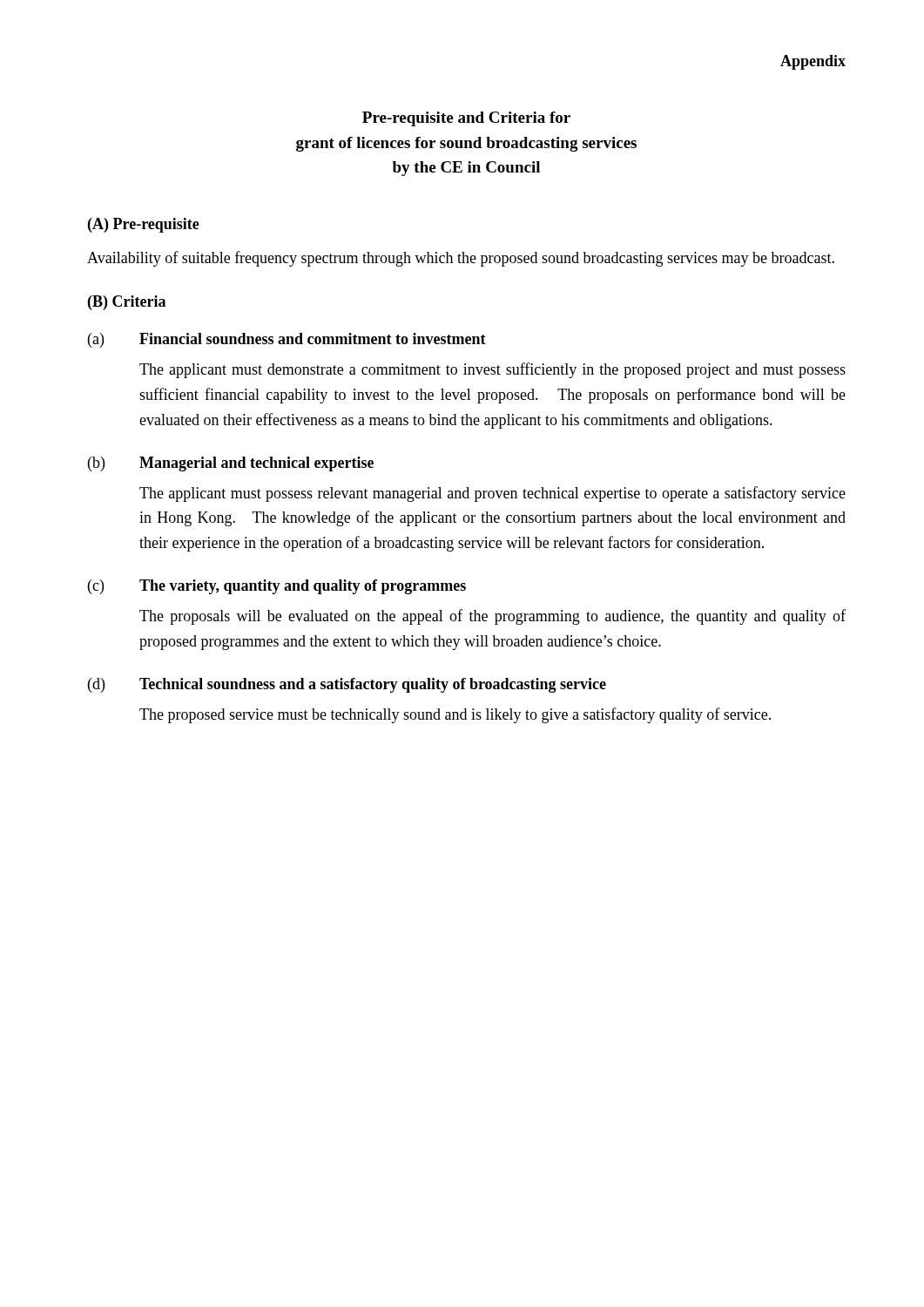Find the section header containing "(c) The variety, quantity"
The height and width of the screenshot is (1307, 924).
tap(466, 586)
